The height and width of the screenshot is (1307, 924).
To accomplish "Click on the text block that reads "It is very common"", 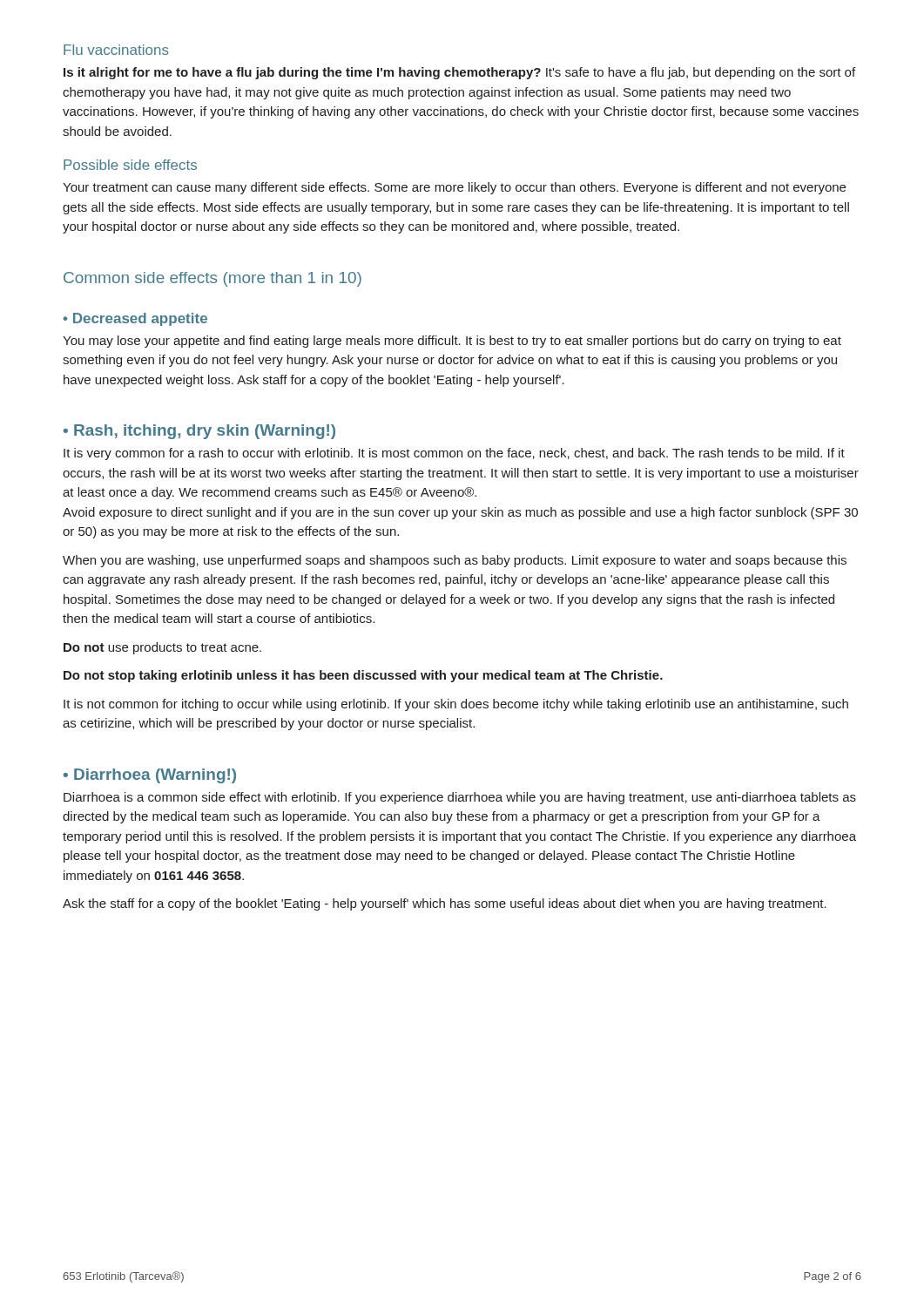I will (462, 492).
